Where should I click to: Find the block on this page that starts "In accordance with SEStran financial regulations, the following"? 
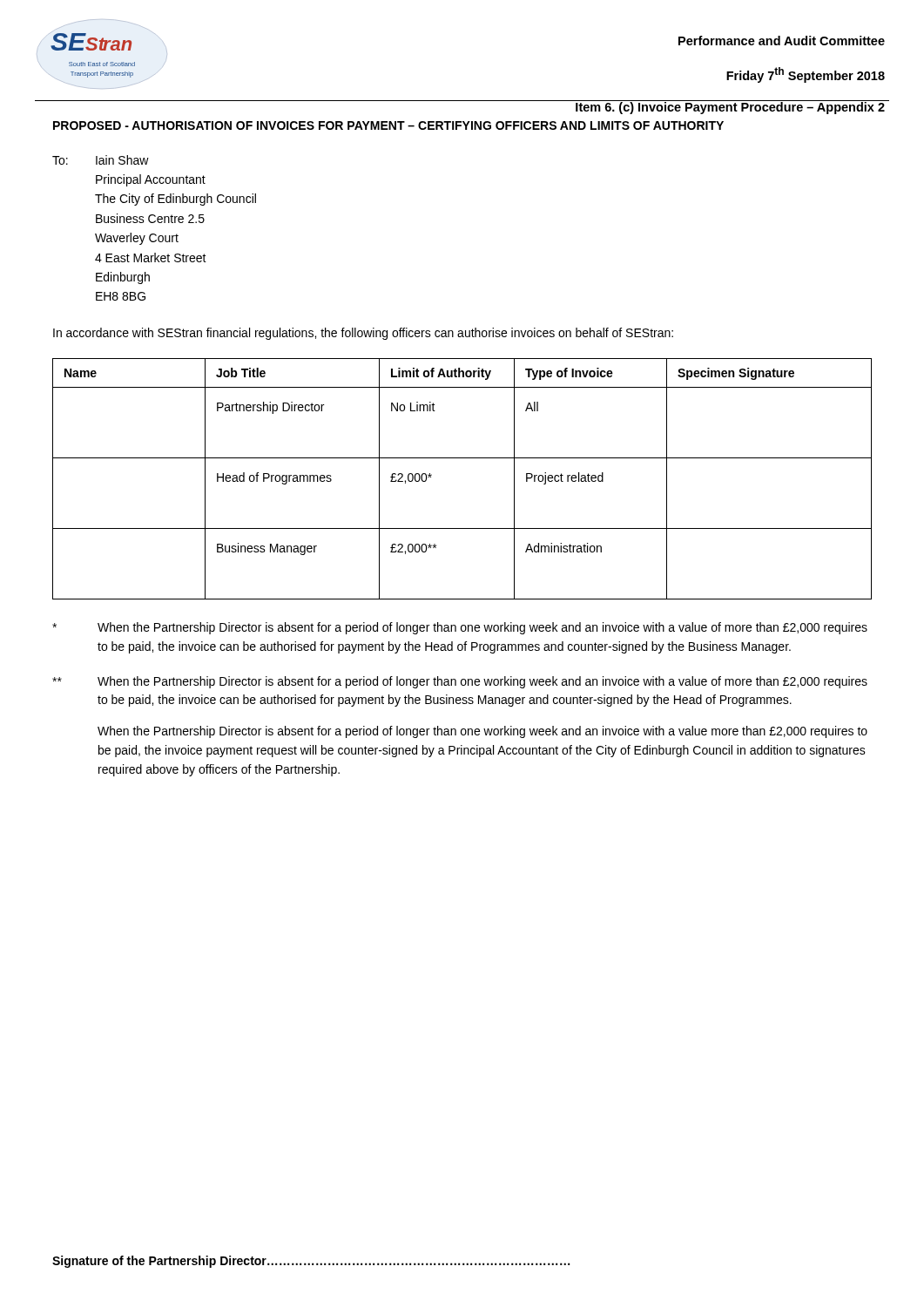[363, 333]
